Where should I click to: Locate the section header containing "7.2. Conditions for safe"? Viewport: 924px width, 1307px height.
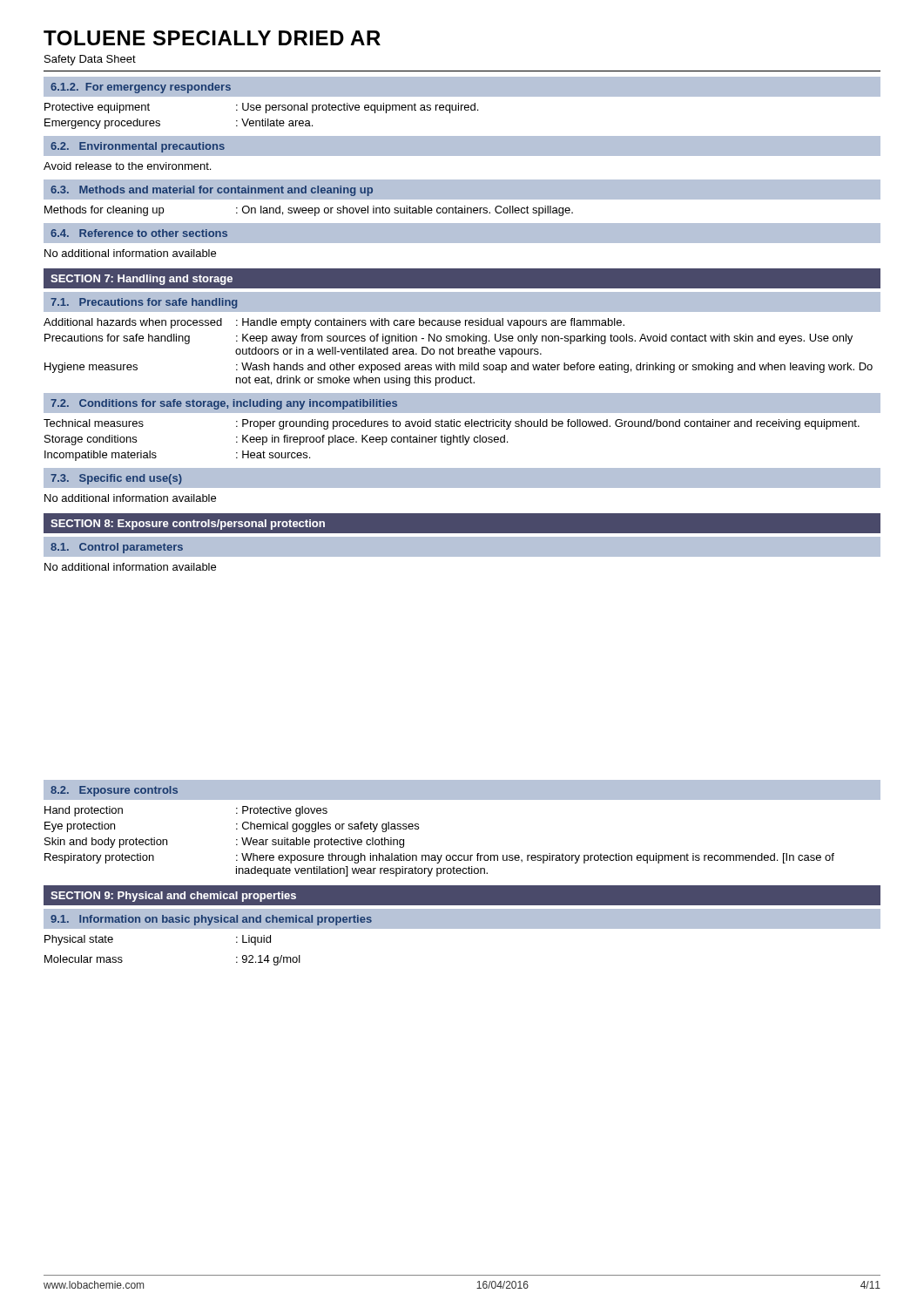[x=224, y=403]
